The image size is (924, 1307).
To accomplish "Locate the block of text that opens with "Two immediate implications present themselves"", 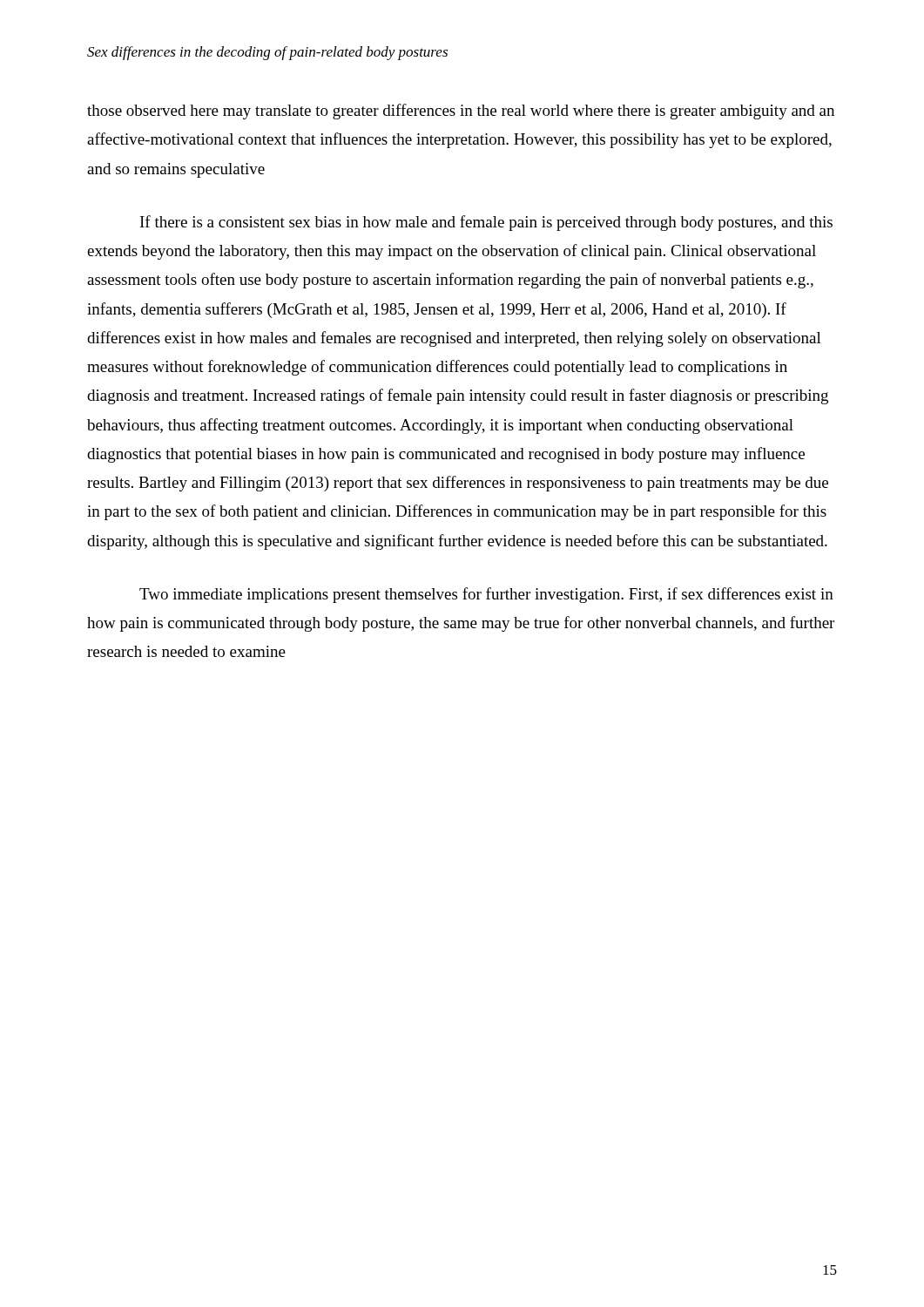I will (461, 623).
